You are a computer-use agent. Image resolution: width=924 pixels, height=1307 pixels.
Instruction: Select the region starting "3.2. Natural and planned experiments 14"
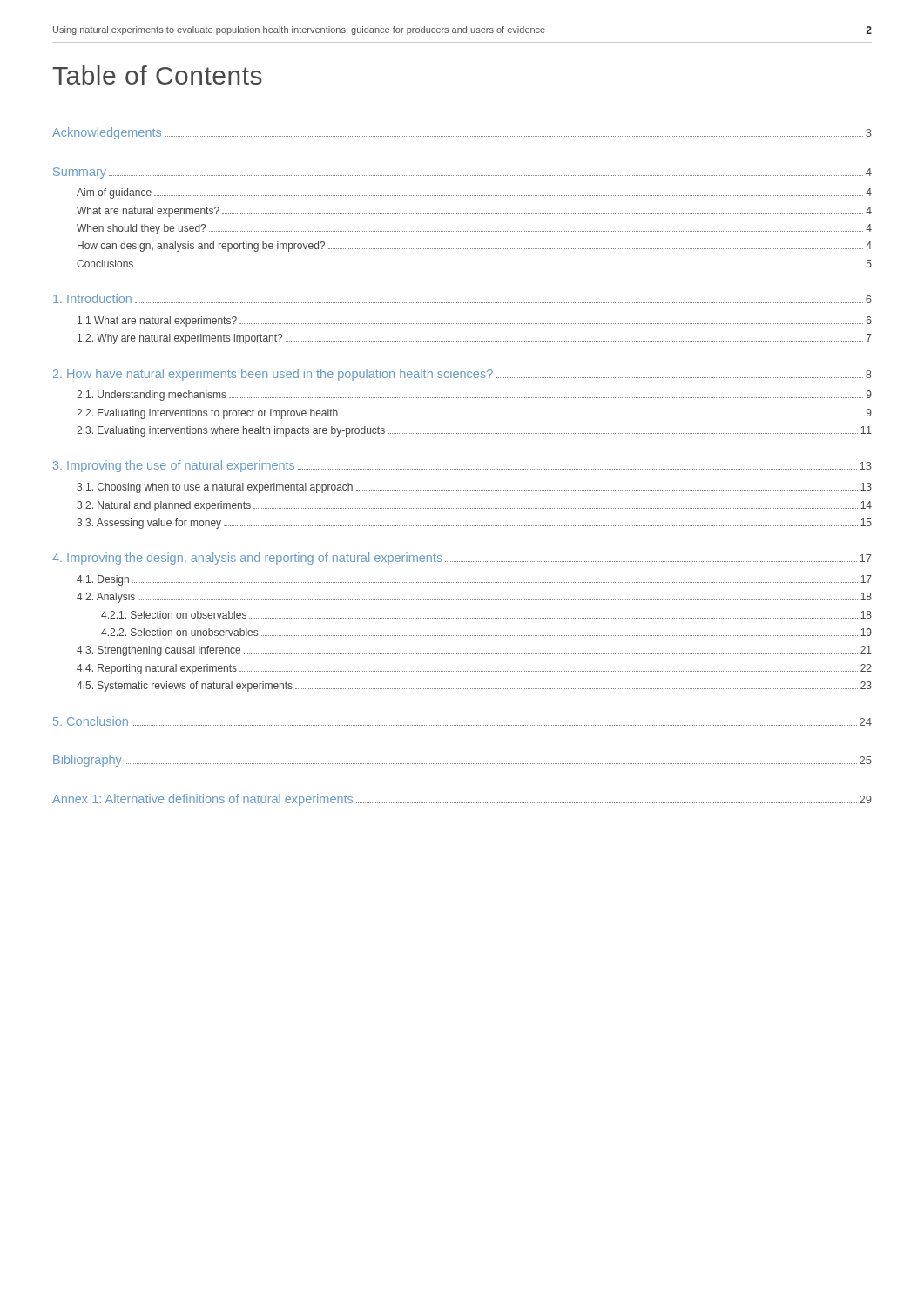pyautogui.click(x=462, y=505)
